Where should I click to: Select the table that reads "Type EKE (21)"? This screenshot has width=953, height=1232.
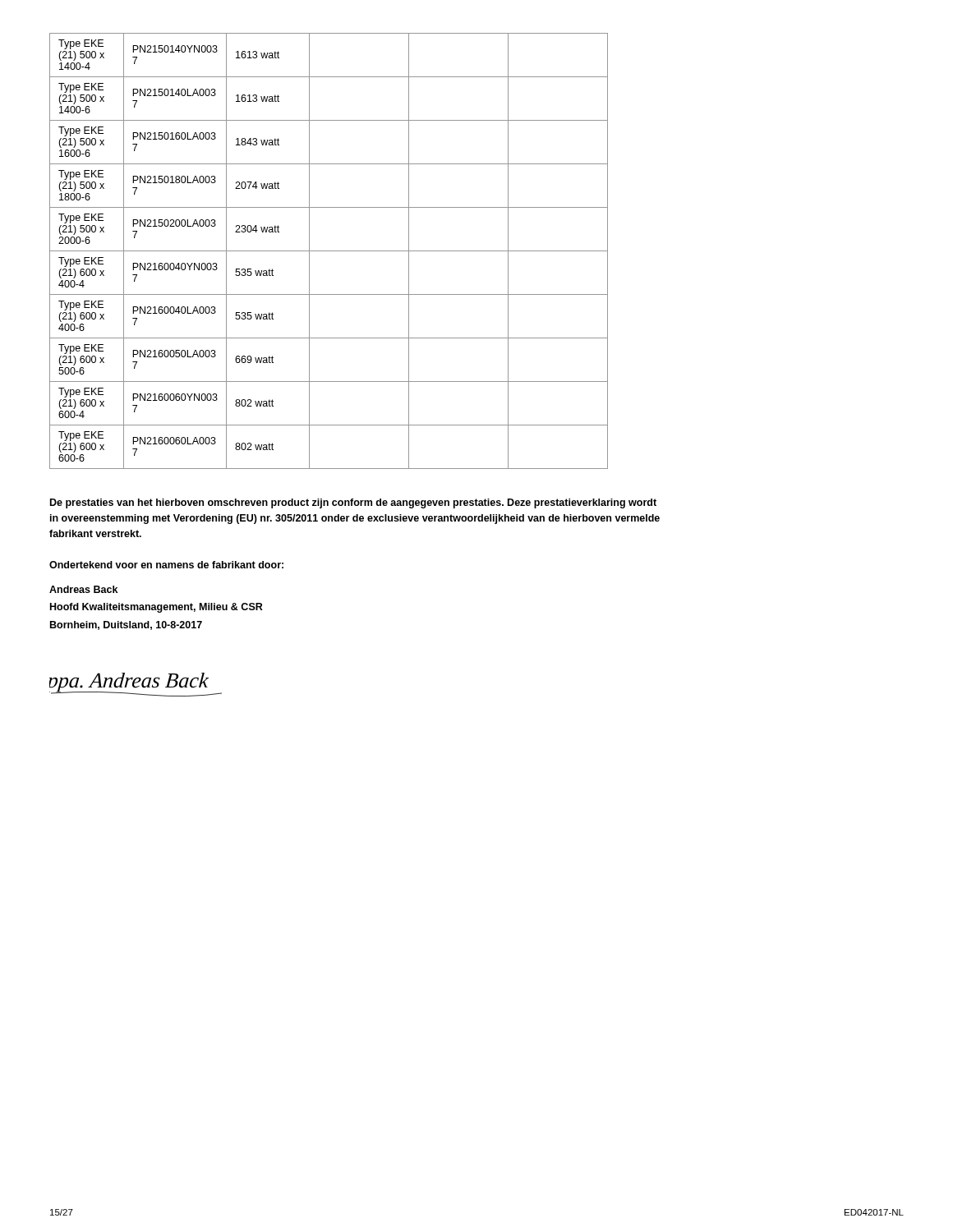pos(476,251)
